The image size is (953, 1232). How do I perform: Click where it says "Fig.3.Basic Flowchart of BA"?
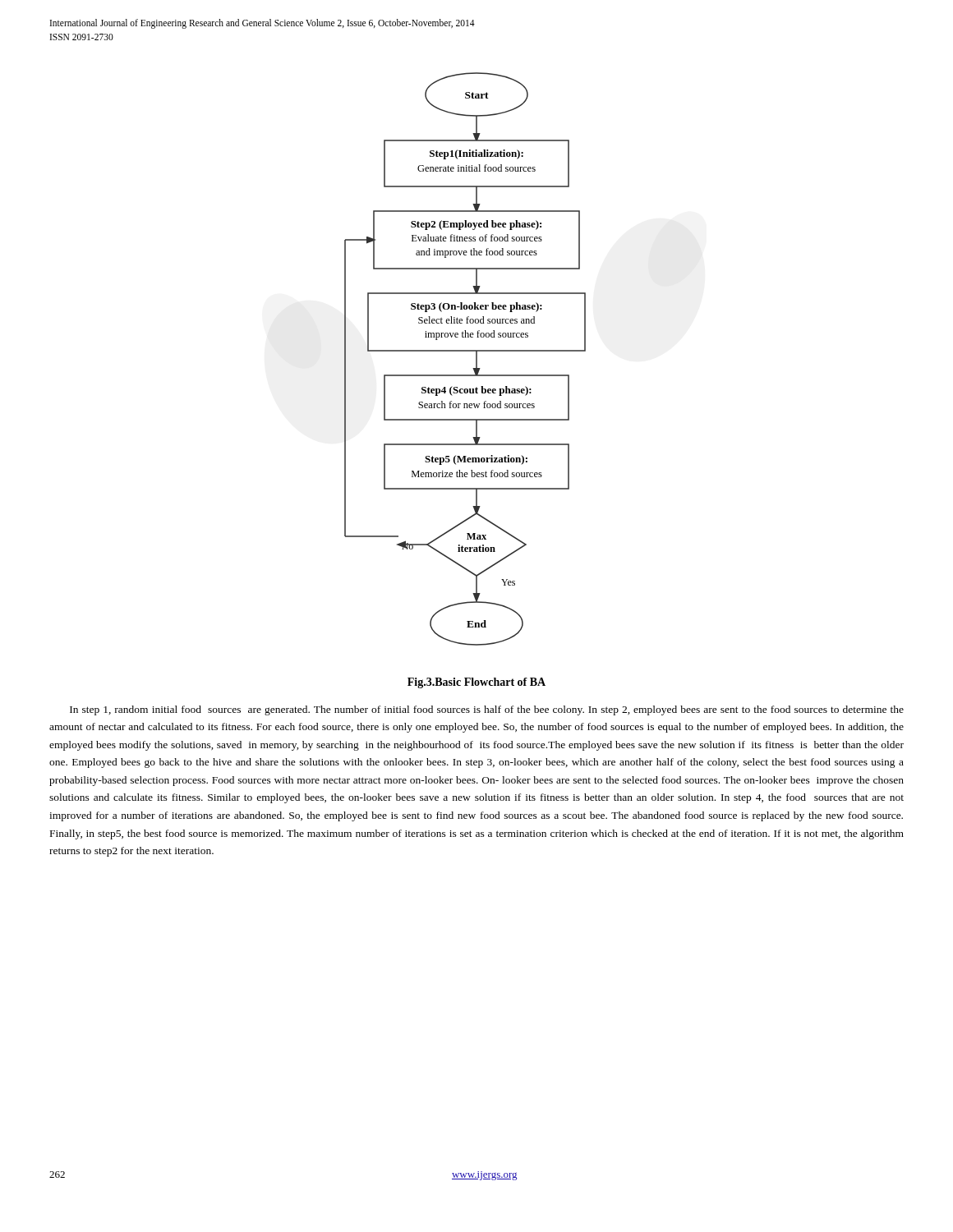(476, 682)
